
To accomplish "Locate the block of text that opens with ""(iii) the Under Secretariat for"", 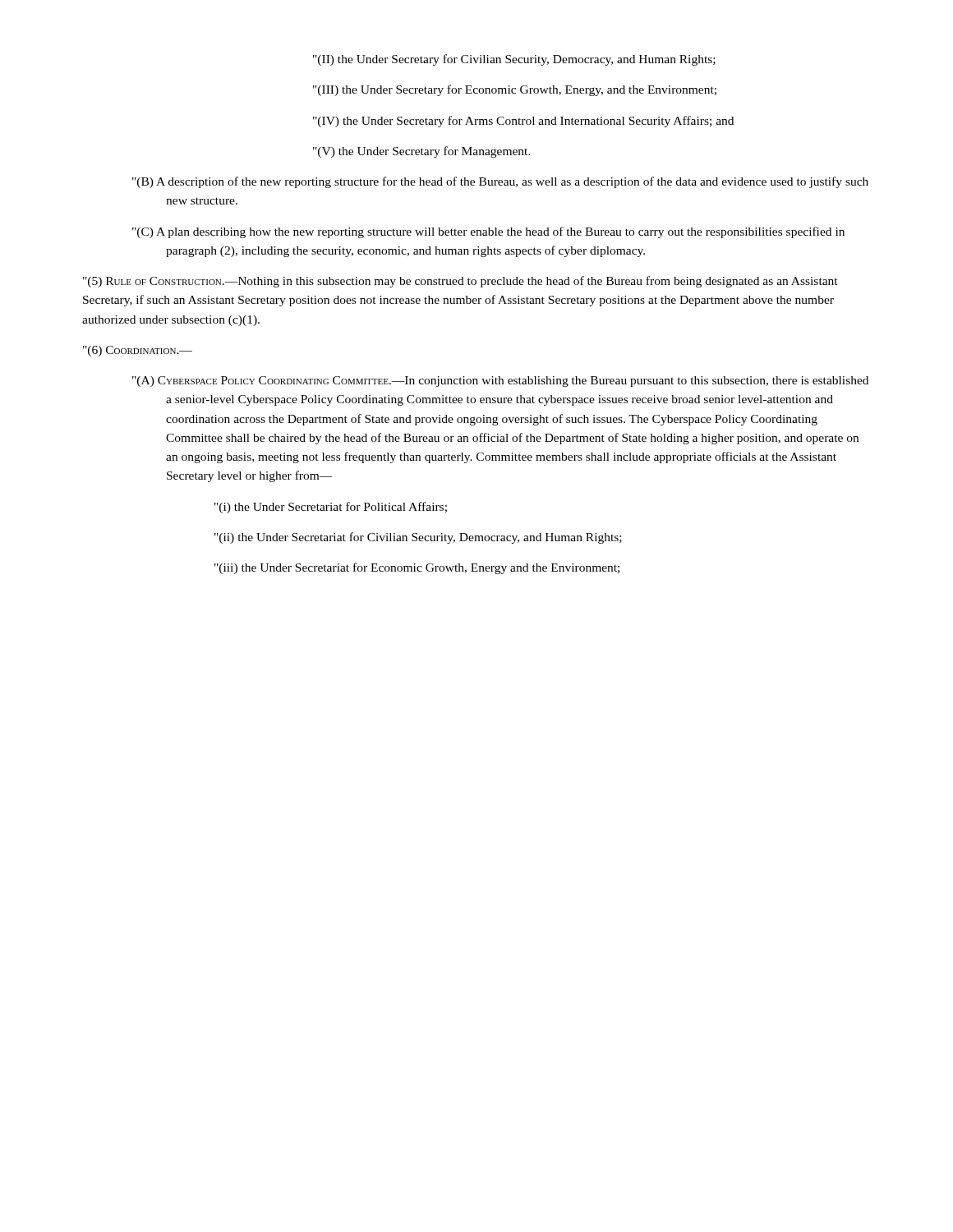I will click(542, 567).
